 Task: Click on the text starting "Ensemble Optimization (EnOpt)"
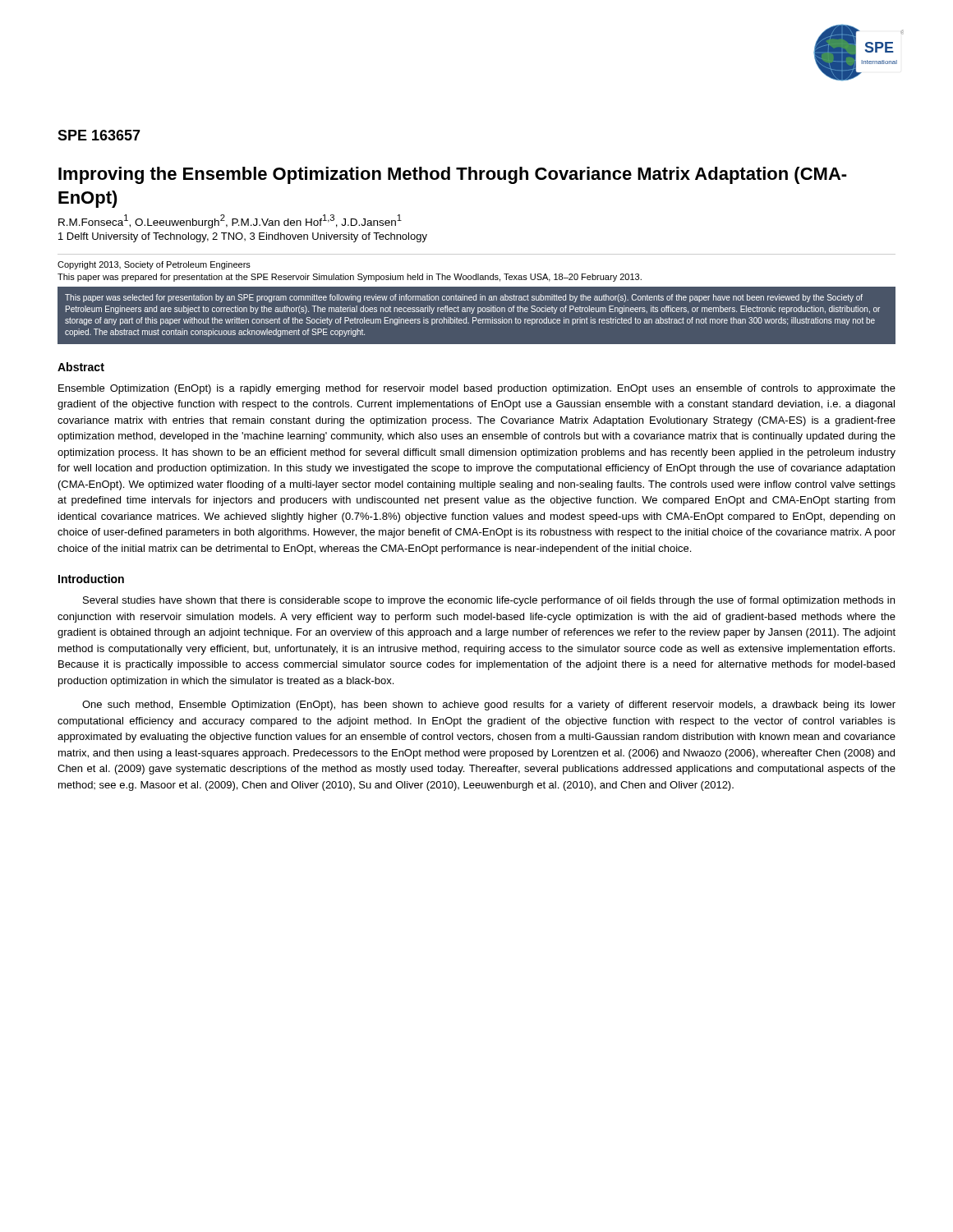tap(476, 468)
